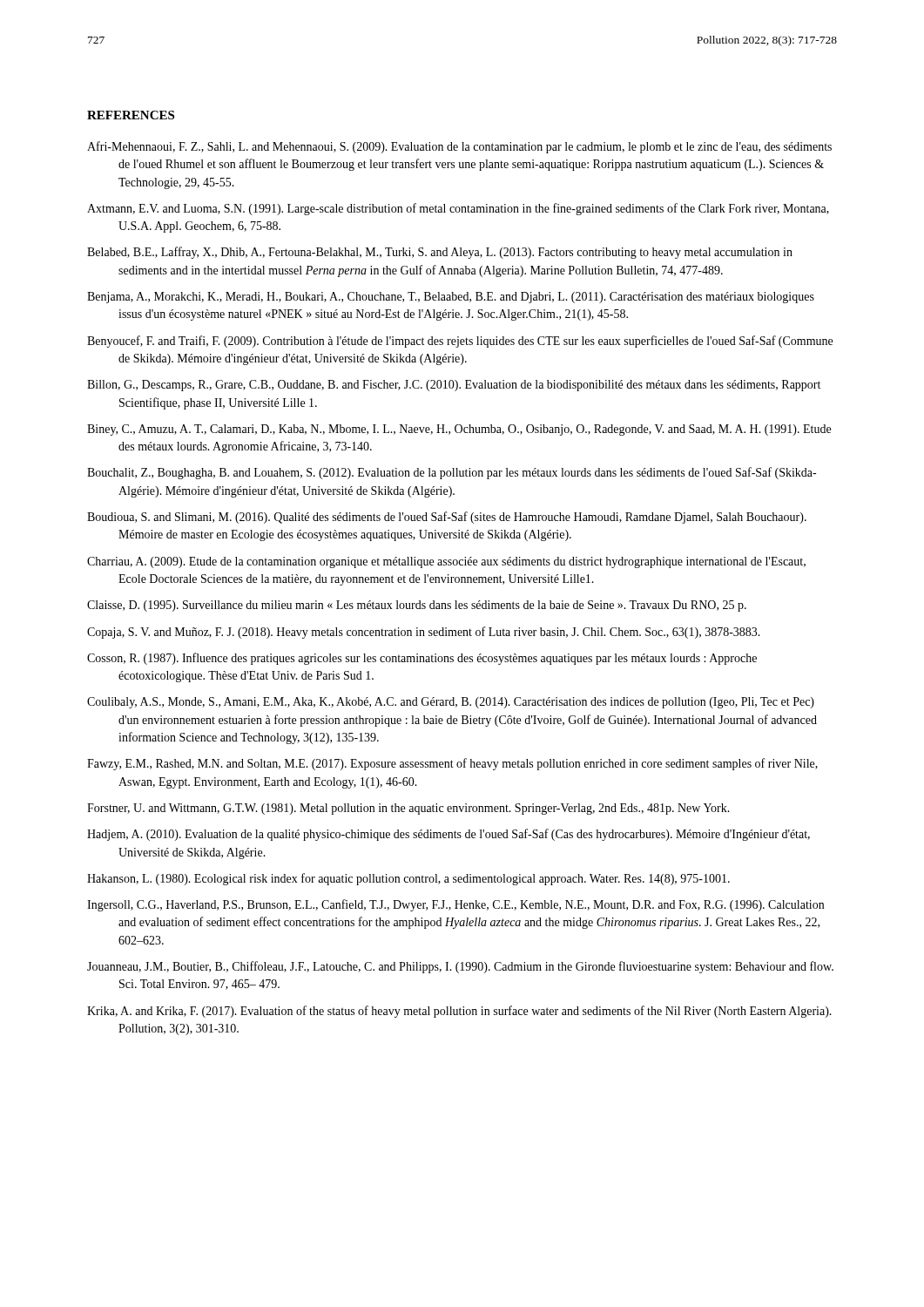Select the passage starting "Bouchalit, Z., Boughagha, B. and Louahem, S."
This screenshot has width=924, height=1307.
[452, 482]
